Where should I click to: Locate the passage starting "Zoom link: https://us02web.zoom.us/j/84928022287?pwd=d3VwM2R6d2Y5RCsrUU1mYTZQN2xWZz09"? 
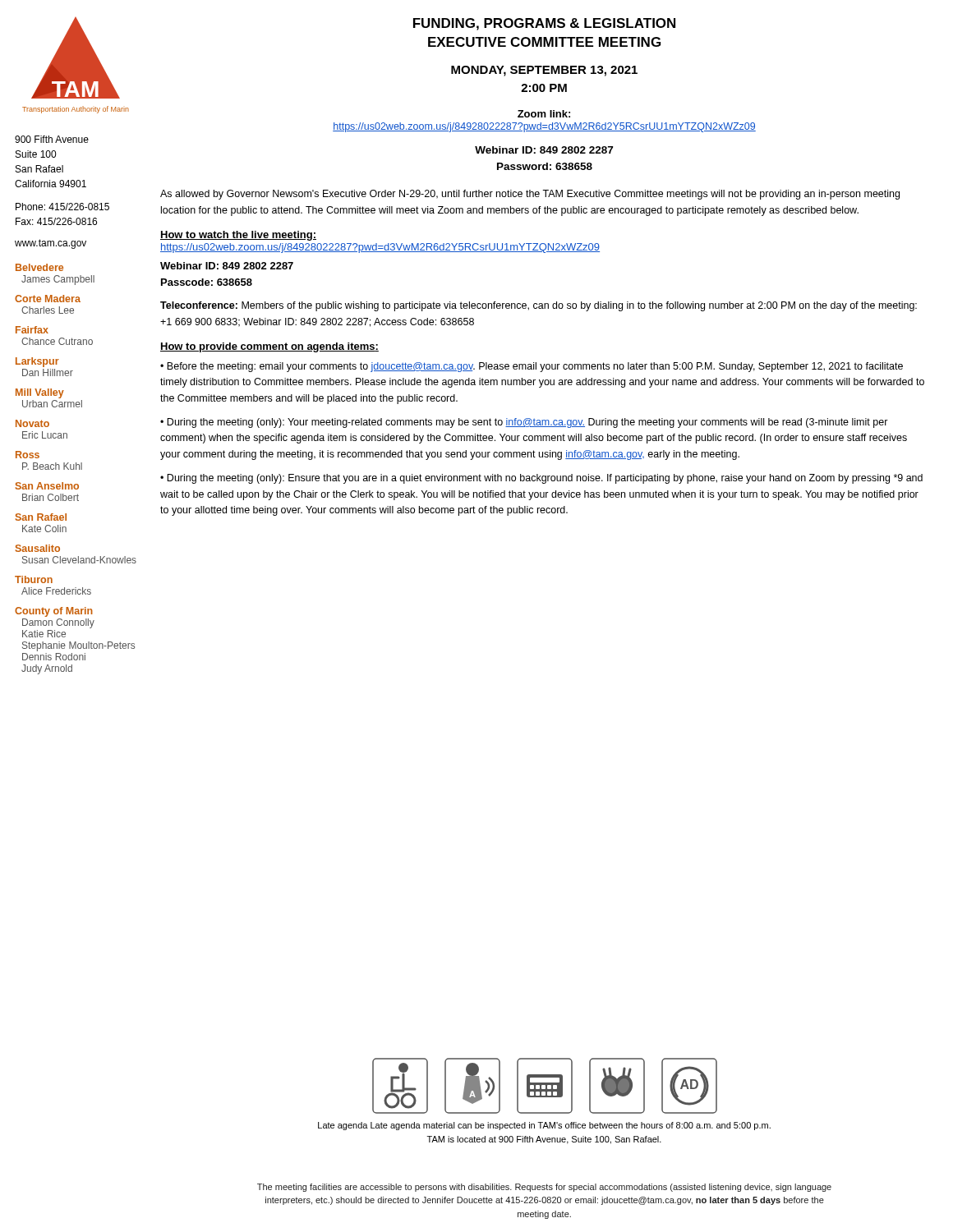[544, 120]
